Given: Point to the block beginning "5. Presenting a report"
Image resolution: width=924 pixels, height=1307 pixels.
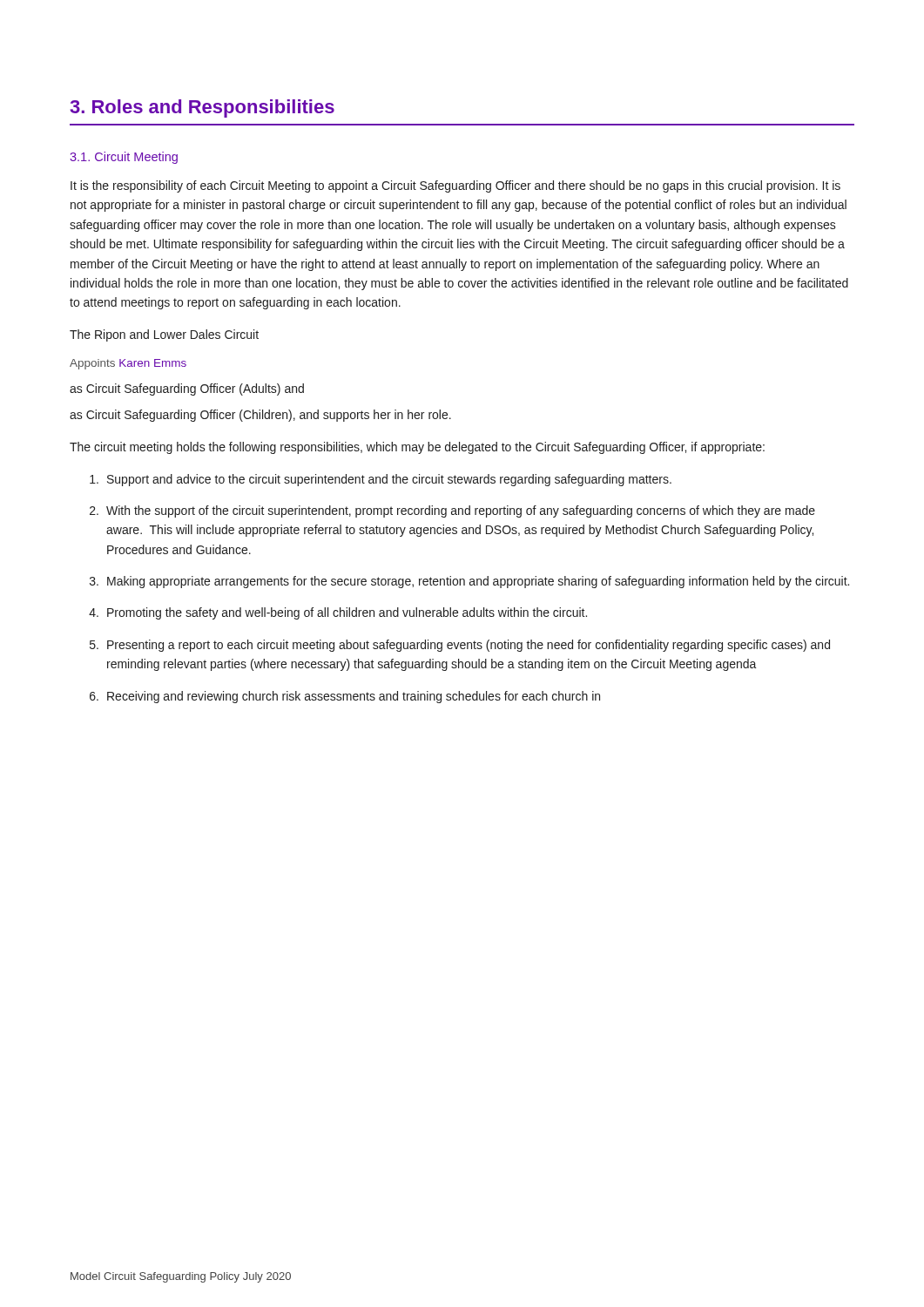Looking at the screenshot, I should tap(462, 655).
